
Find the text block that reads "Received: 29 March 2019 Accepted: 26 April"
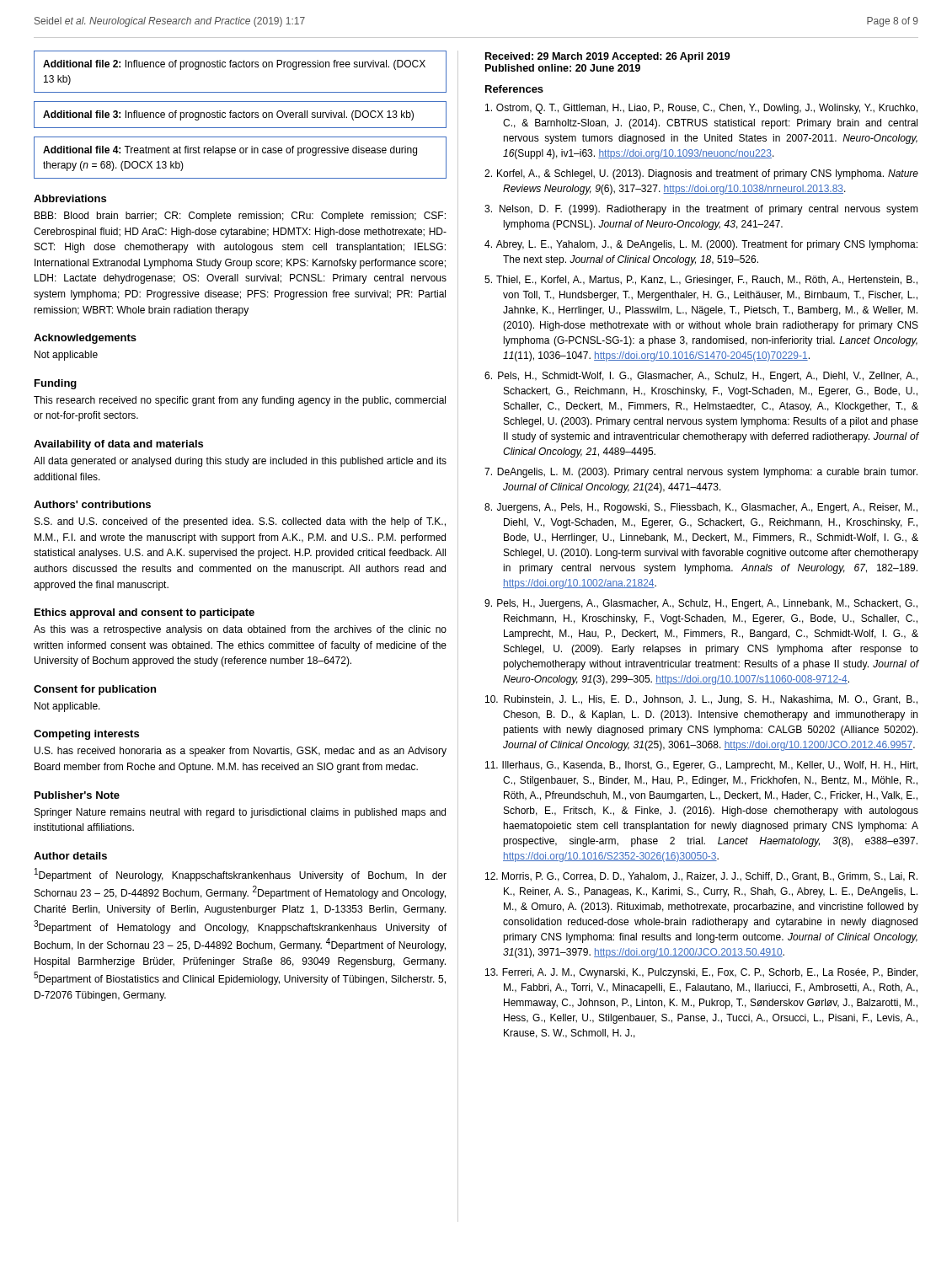point(607,62)
